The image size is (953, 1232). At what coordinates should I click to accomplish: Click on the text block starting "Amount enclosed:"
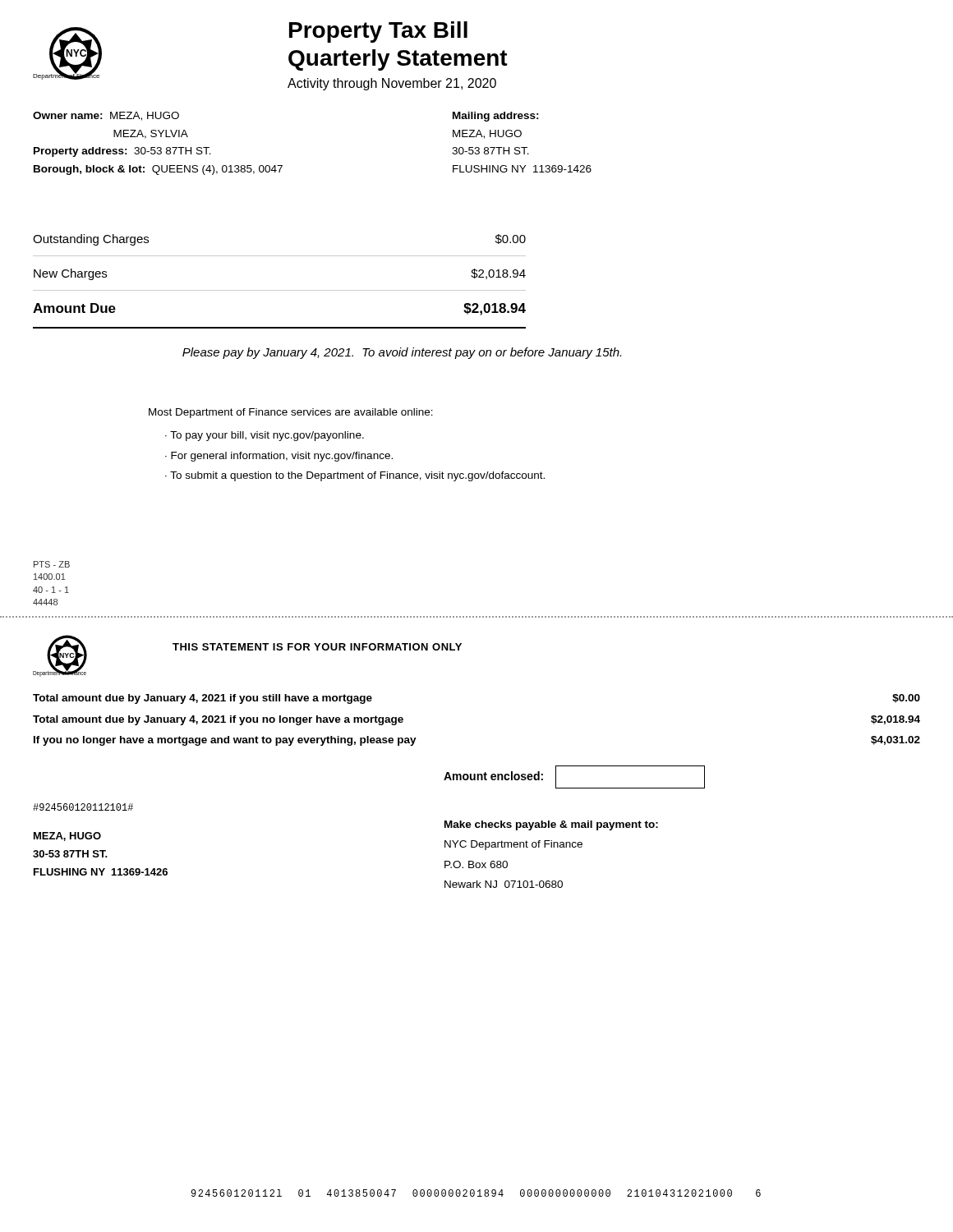coord(574,777)
